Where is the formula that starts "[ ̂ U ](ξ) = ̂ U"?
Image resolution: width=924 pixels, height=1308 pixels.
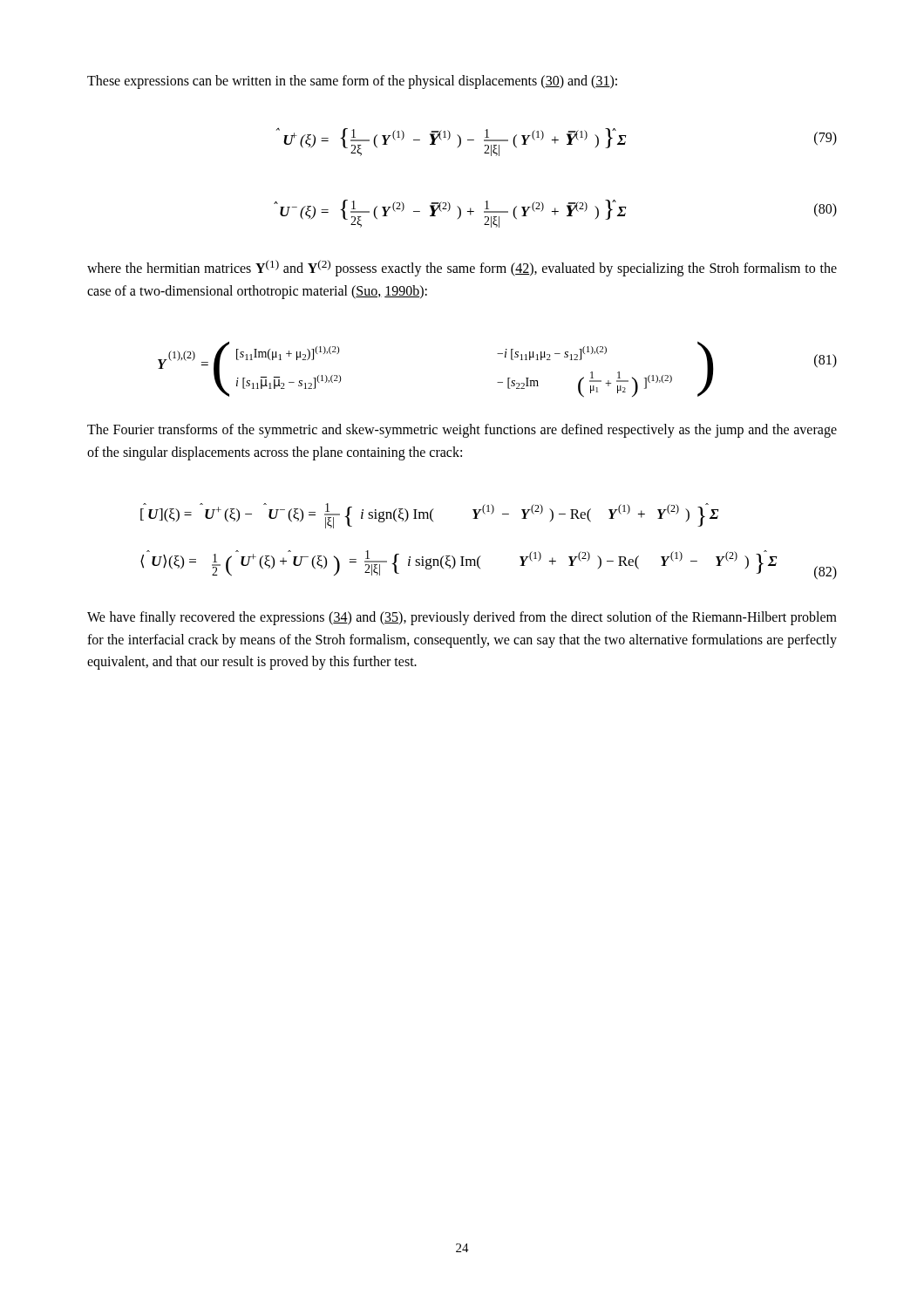(430, 516)
